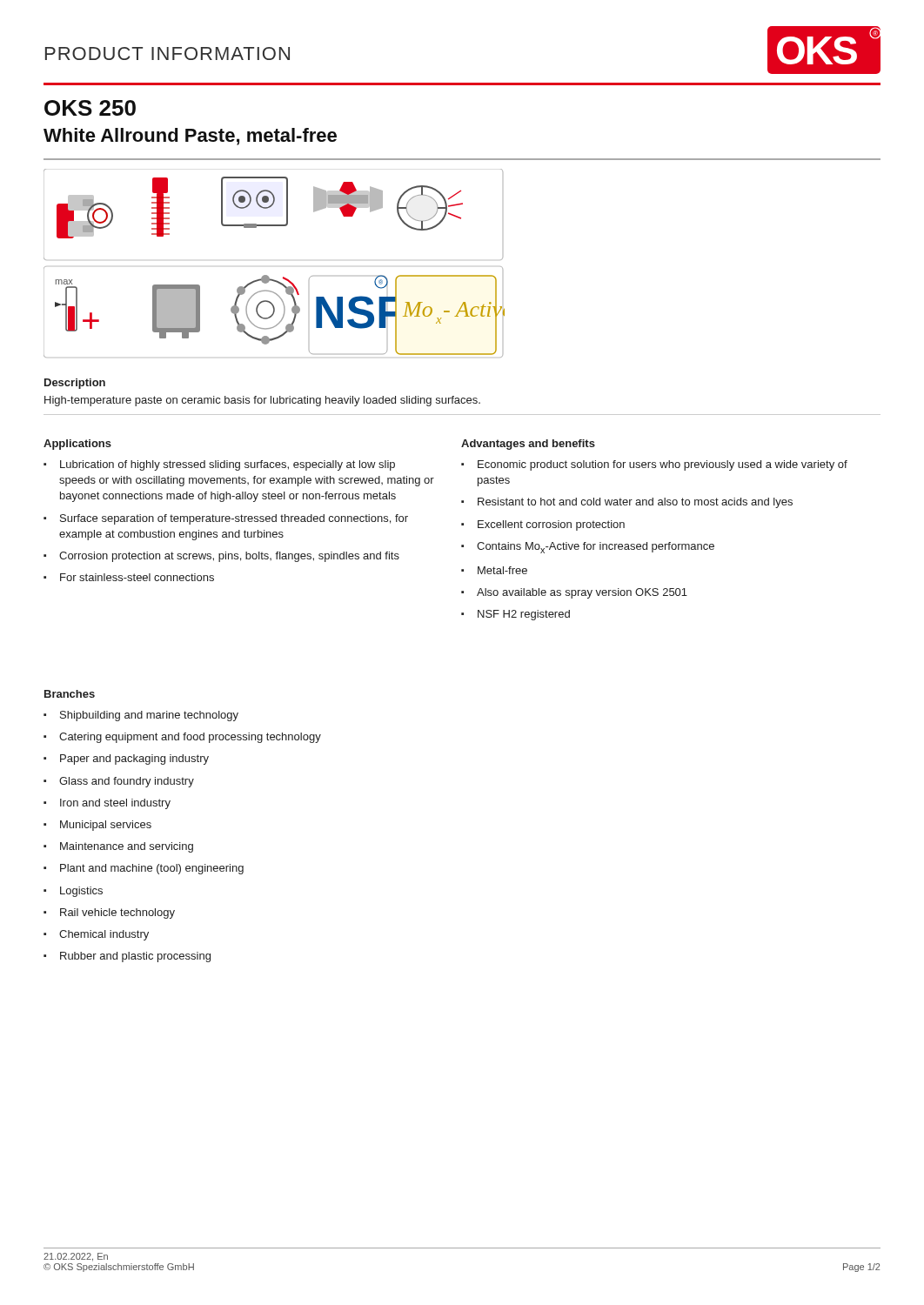Find the passage starting "▪ Catering equipment and"
924x1305 pixels.
click(182, 737)
